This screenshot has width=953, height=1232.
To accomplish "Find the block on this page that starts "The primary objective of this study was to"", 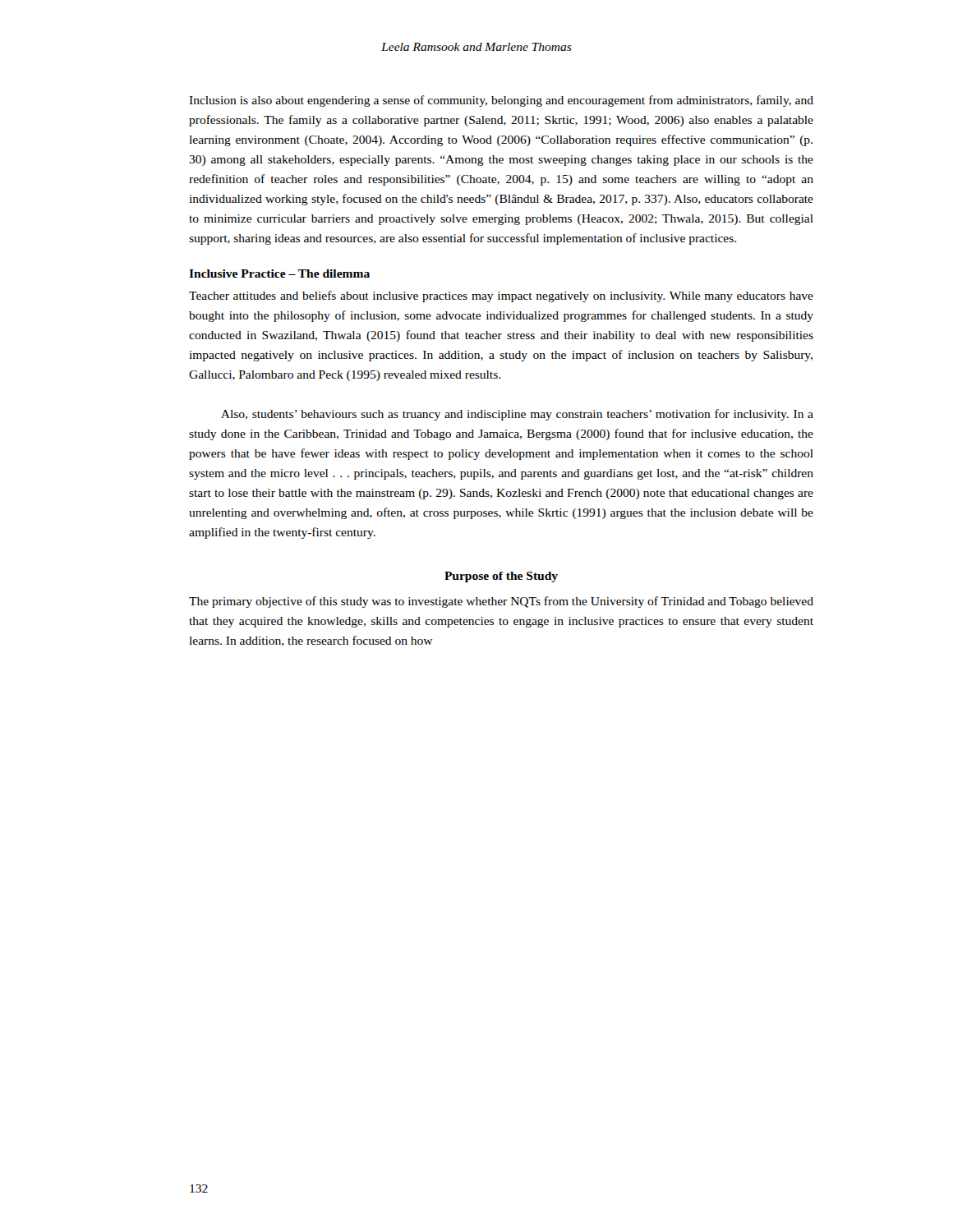I will [501, 621].
